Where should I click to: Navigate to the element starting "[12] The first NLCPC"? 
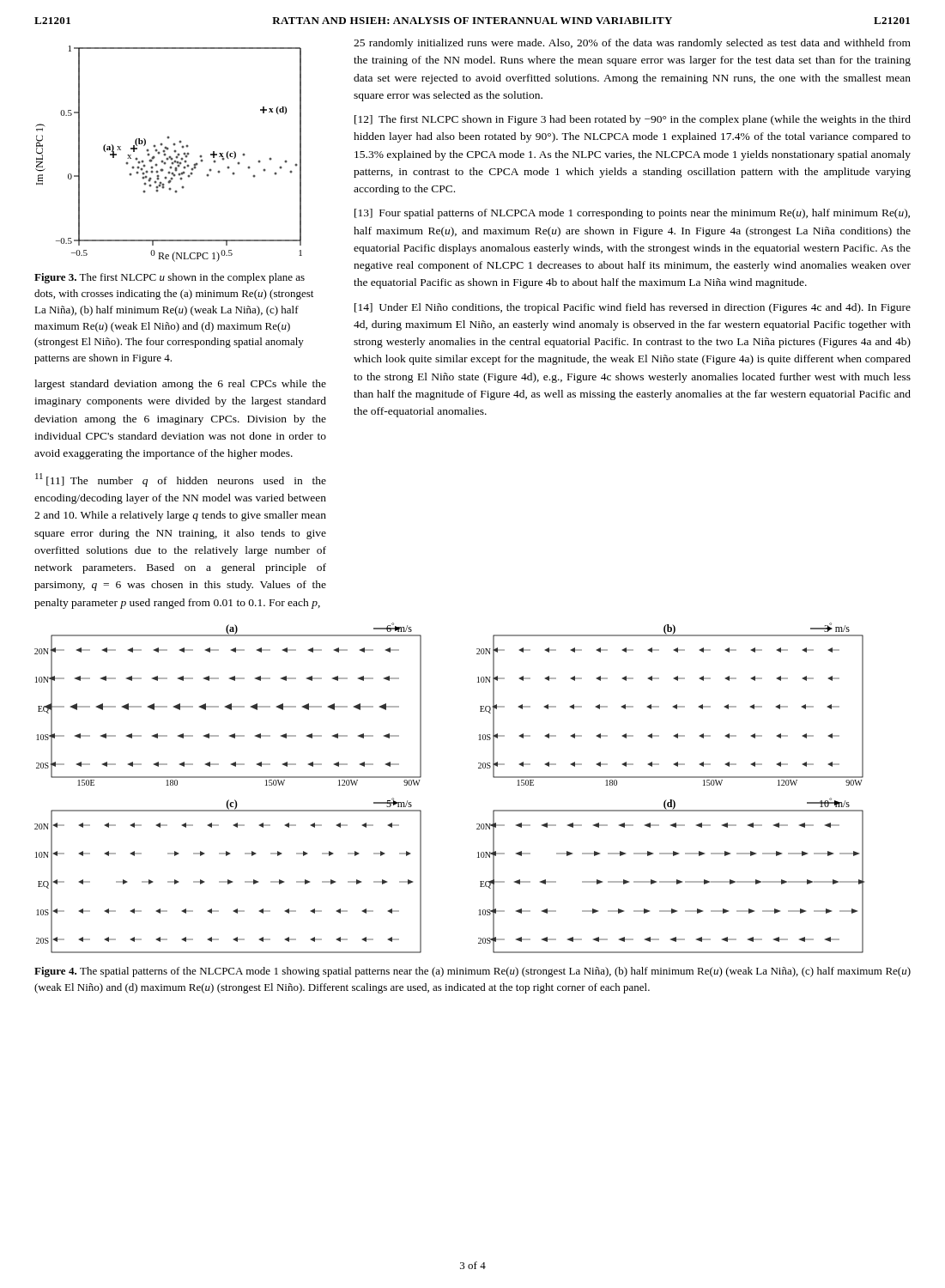coord(632,154)
